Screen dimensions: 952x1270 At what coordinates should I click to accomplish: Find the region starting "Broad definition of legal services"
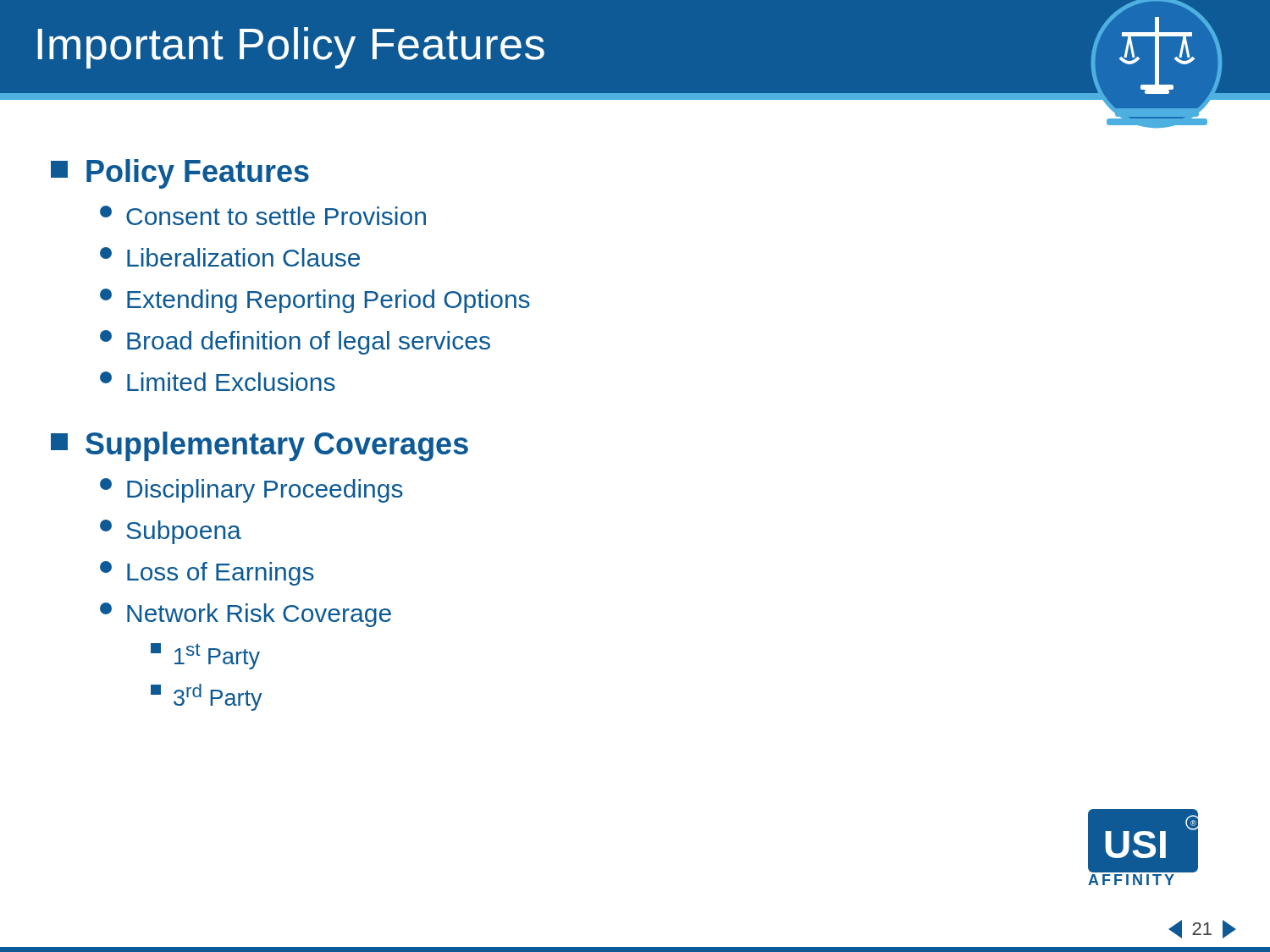[295, 340]
